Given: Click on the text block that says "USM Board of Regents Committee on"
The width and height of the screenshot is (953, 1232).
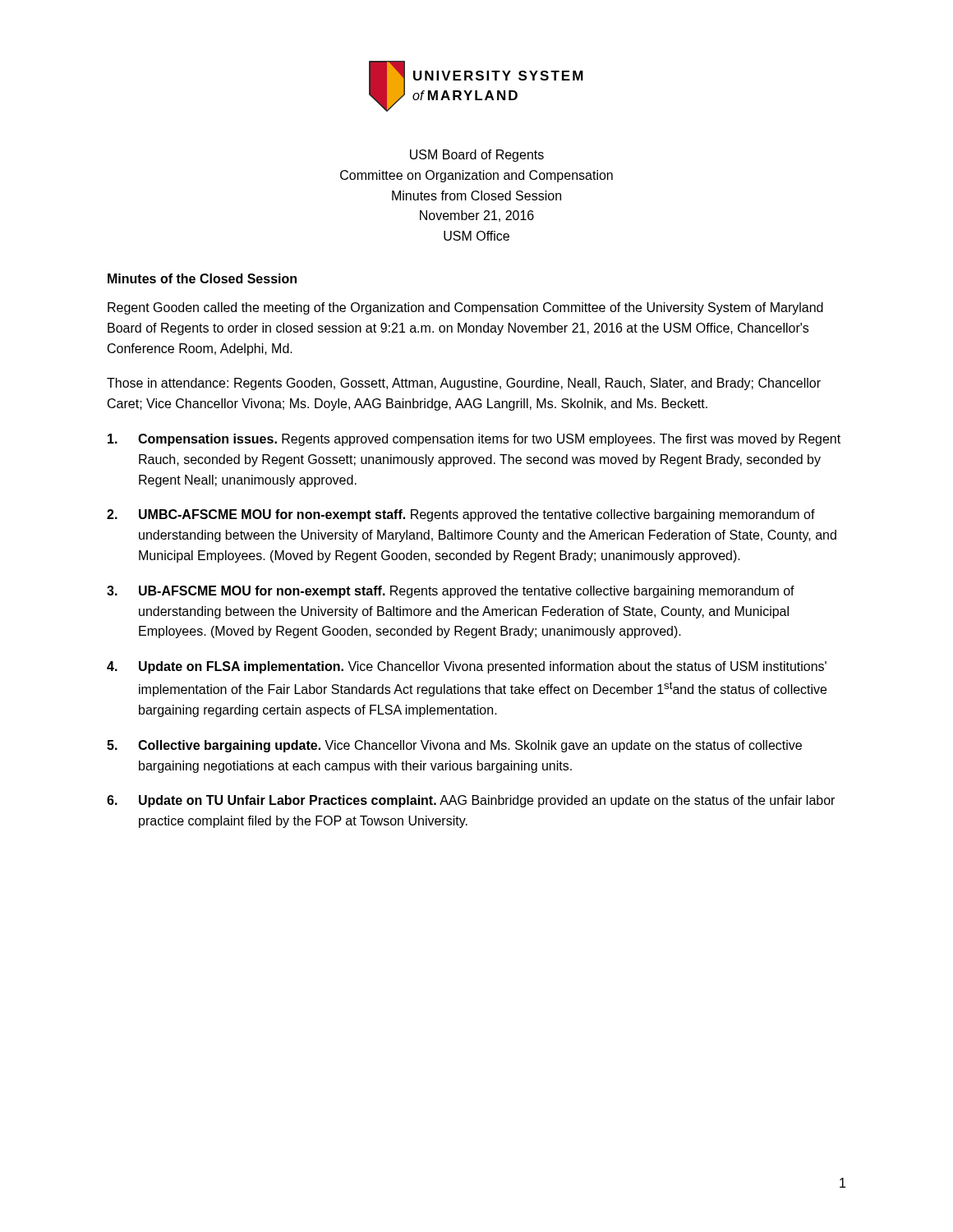Looking at the screenshot, I should (476, 196).
